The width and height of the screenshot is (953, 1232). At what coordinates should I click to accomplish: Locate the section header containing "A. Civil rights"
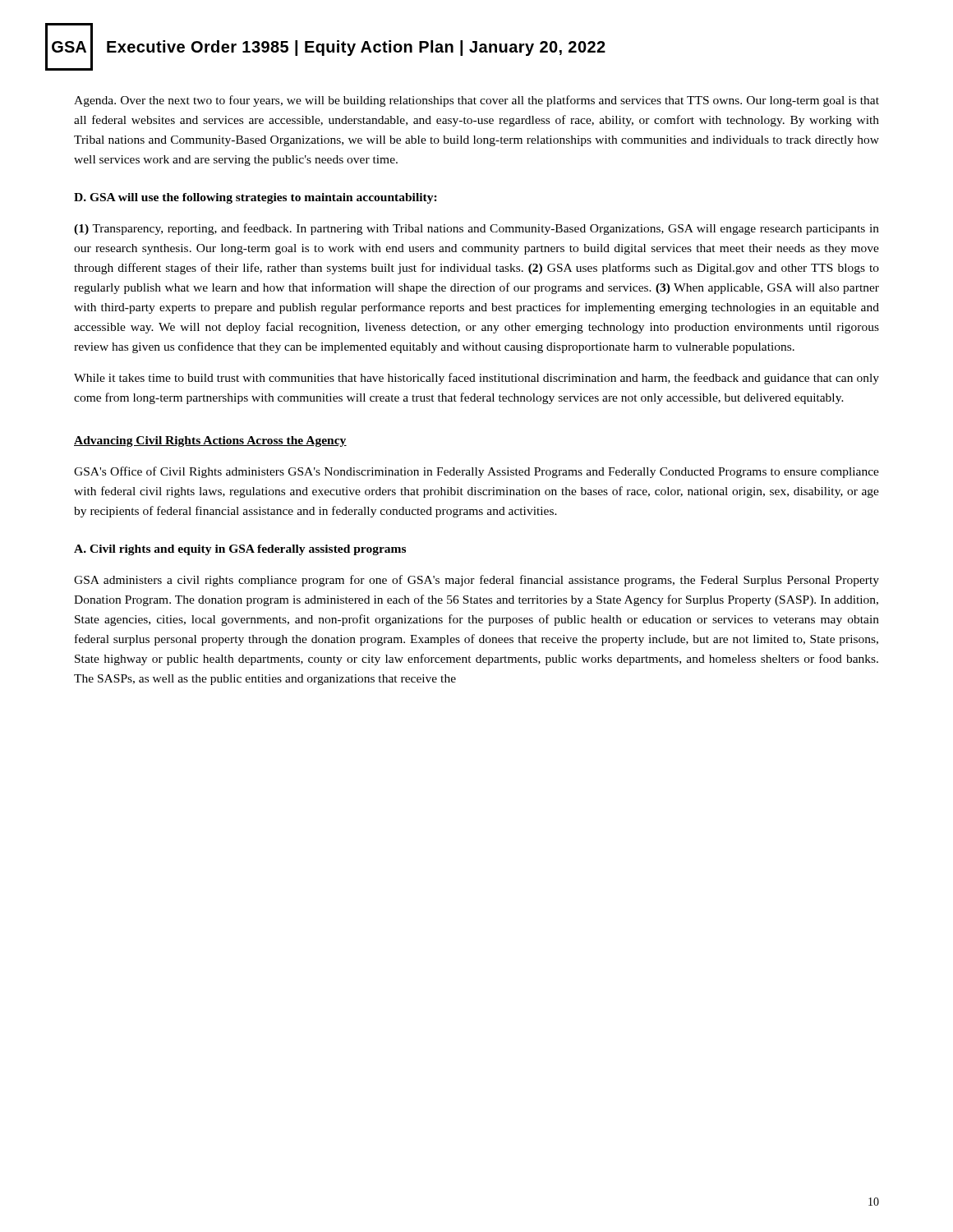click(x=240, y=548)
